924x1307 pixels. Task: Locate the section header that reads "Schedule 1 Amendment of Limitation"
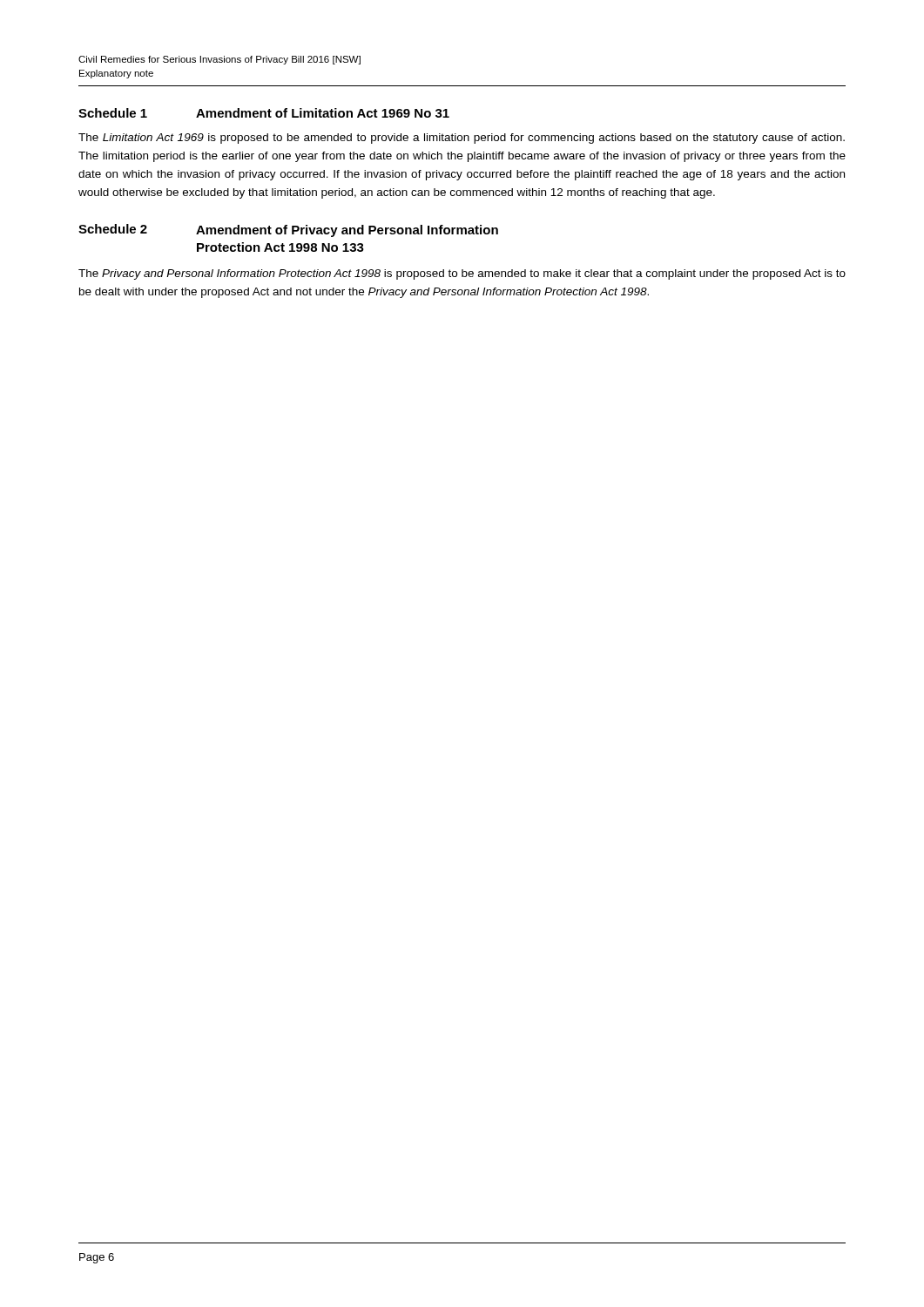click(264, 113)
